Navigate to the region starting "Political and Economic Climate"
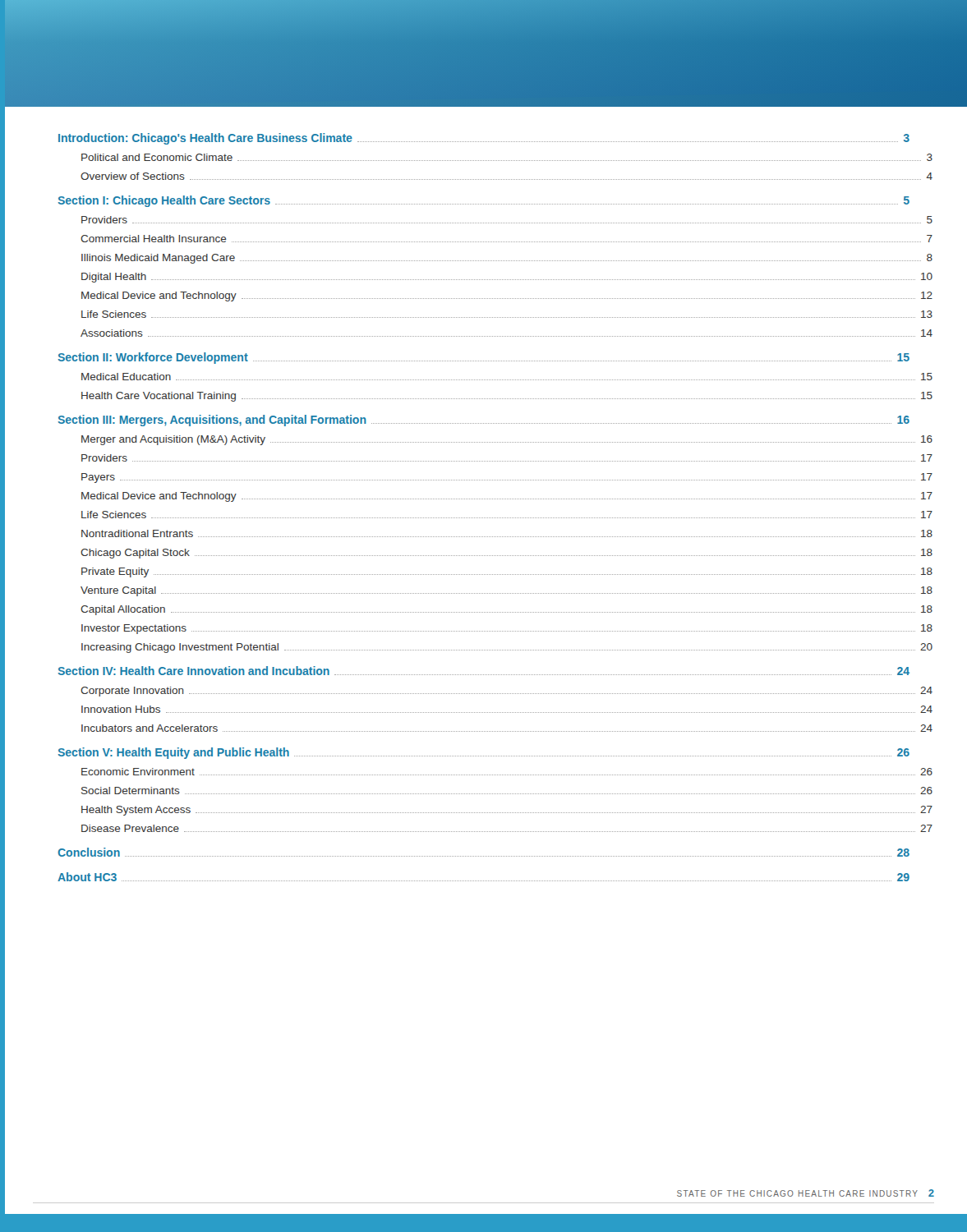967x1232 pixels. point(507,157)
